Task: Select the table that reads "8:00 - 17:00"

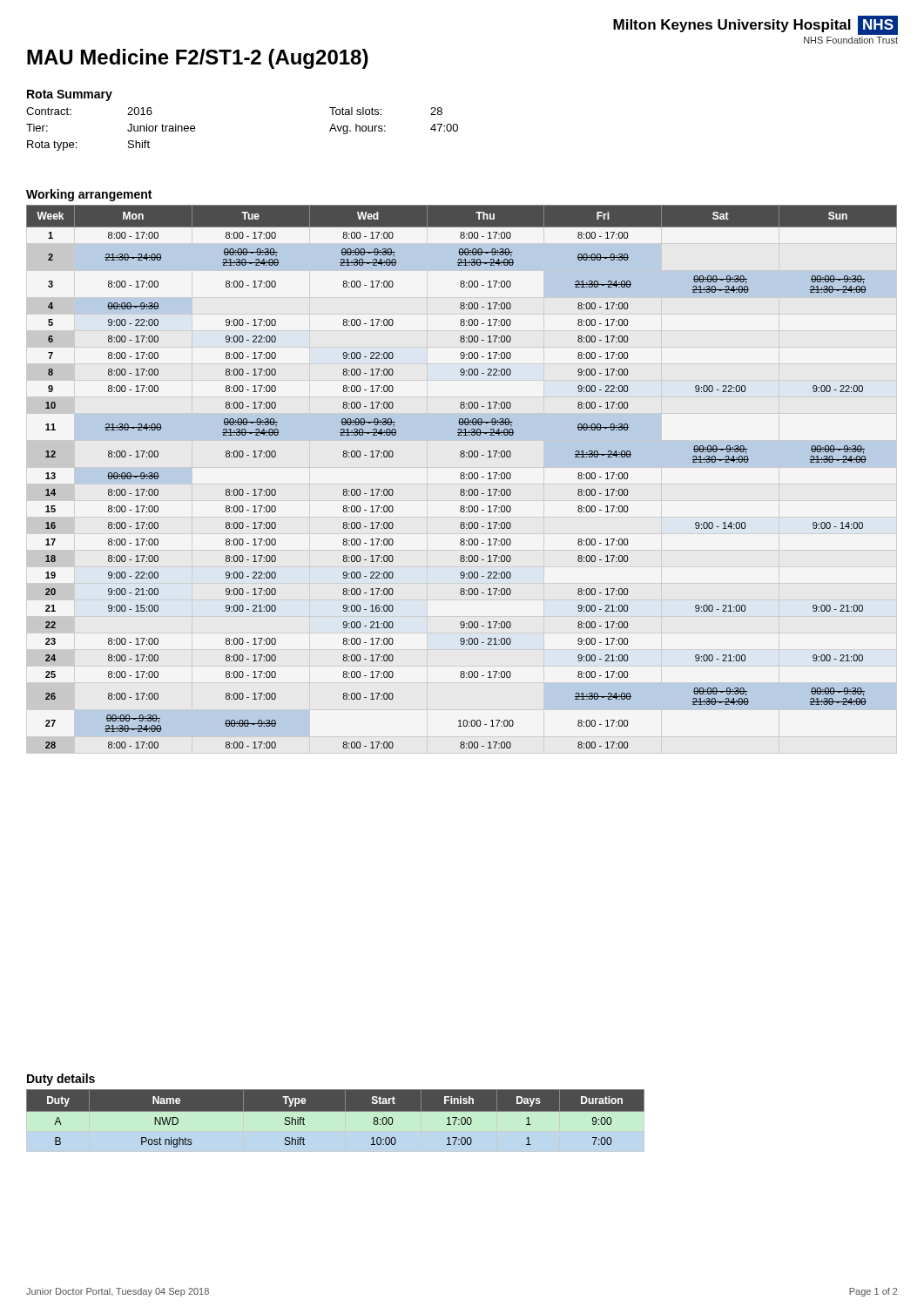Action: [462, 479]
